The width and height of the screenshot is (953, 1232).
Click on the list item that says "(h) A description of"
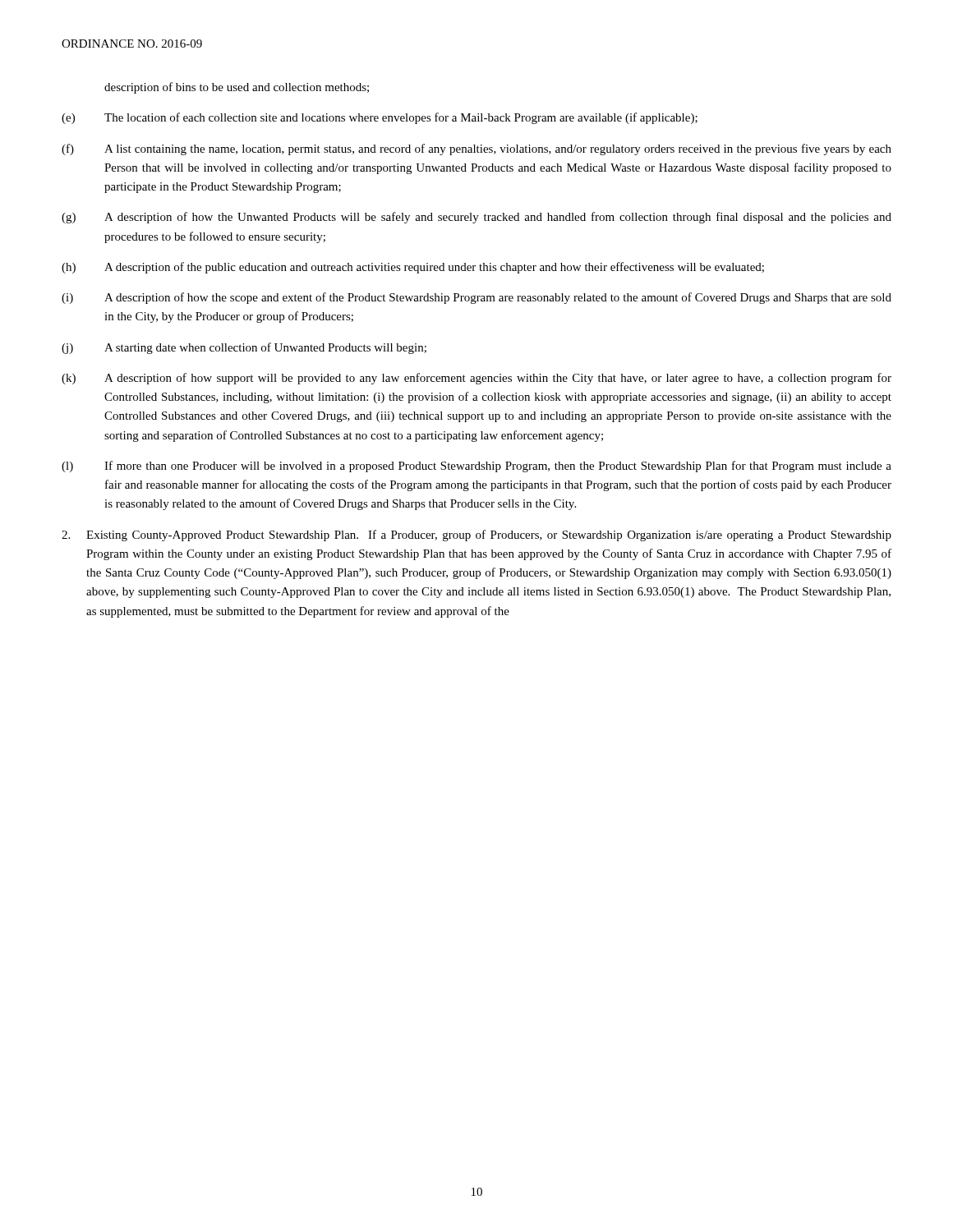[x=476, y=267]
